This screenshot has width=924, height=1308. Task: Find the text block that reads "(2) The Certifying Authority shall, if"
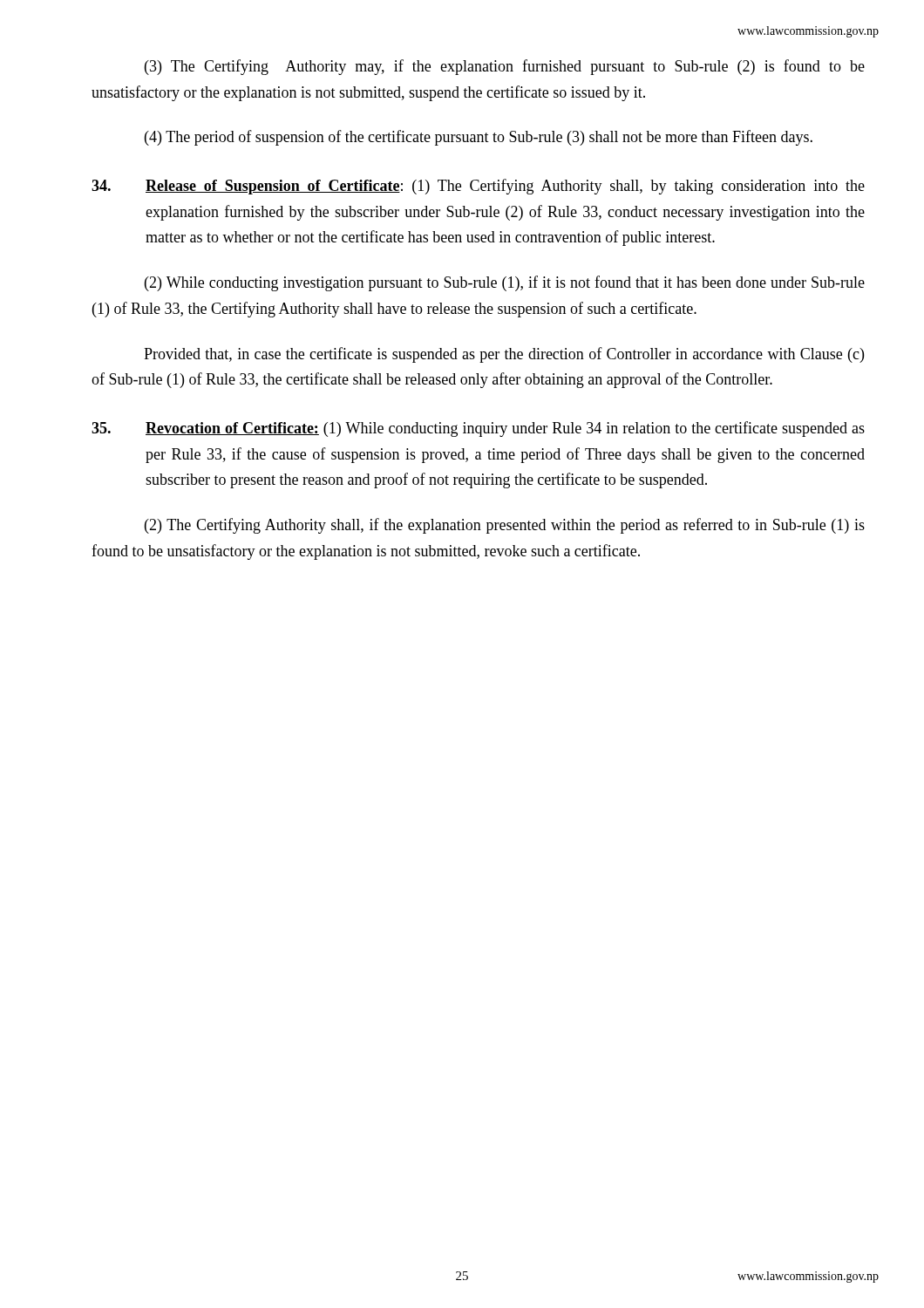(x=478, y=538)
